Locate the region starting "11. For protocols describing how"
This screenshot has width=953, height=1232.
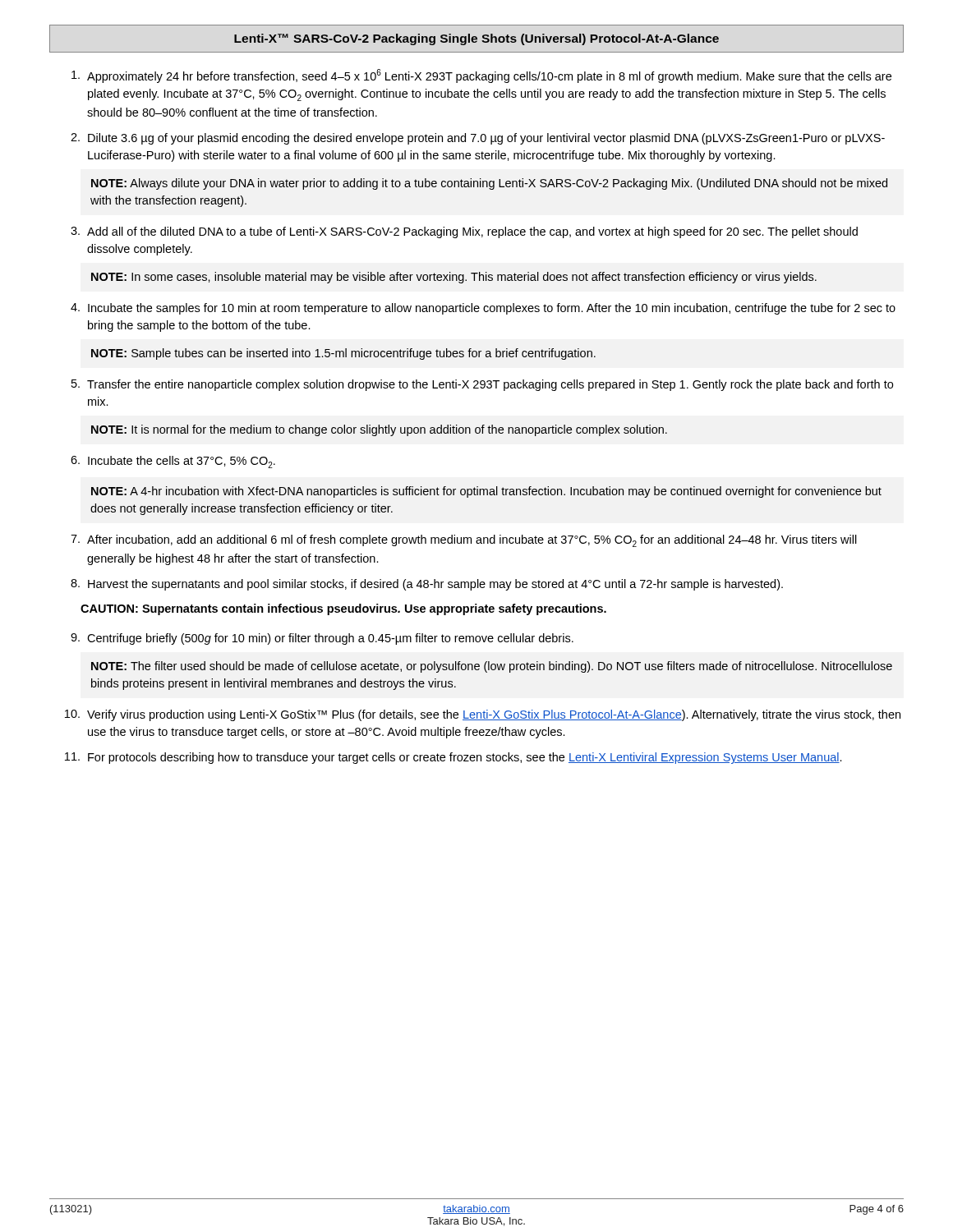[476, 758]
